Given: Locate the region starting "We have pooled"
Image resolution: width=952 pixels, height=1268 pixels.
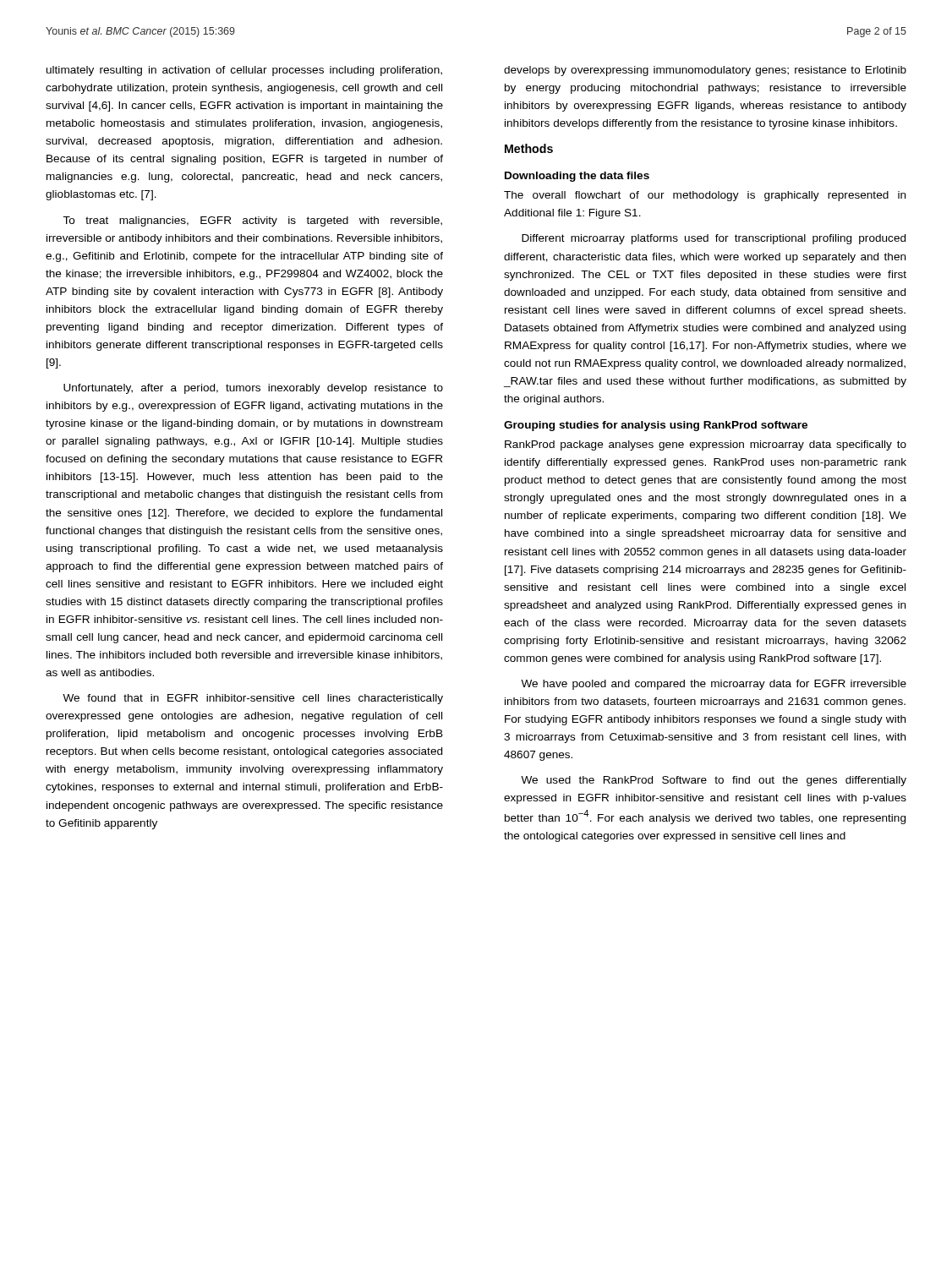Looking at the screenshot, I should coord(705,719).
